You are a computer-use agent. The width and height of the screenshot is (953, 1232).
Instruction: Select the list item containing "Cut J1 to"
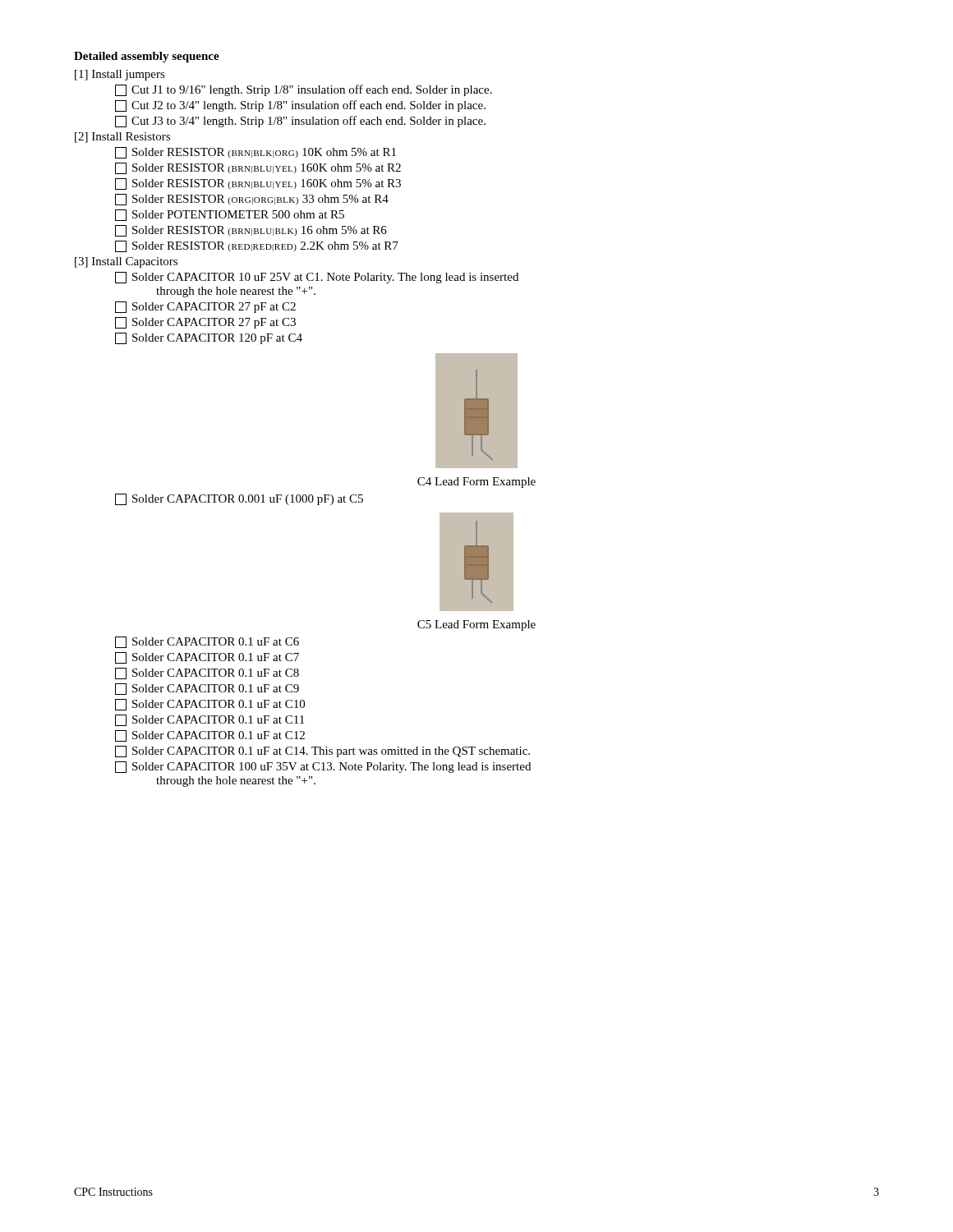click(x=304, y=90)
